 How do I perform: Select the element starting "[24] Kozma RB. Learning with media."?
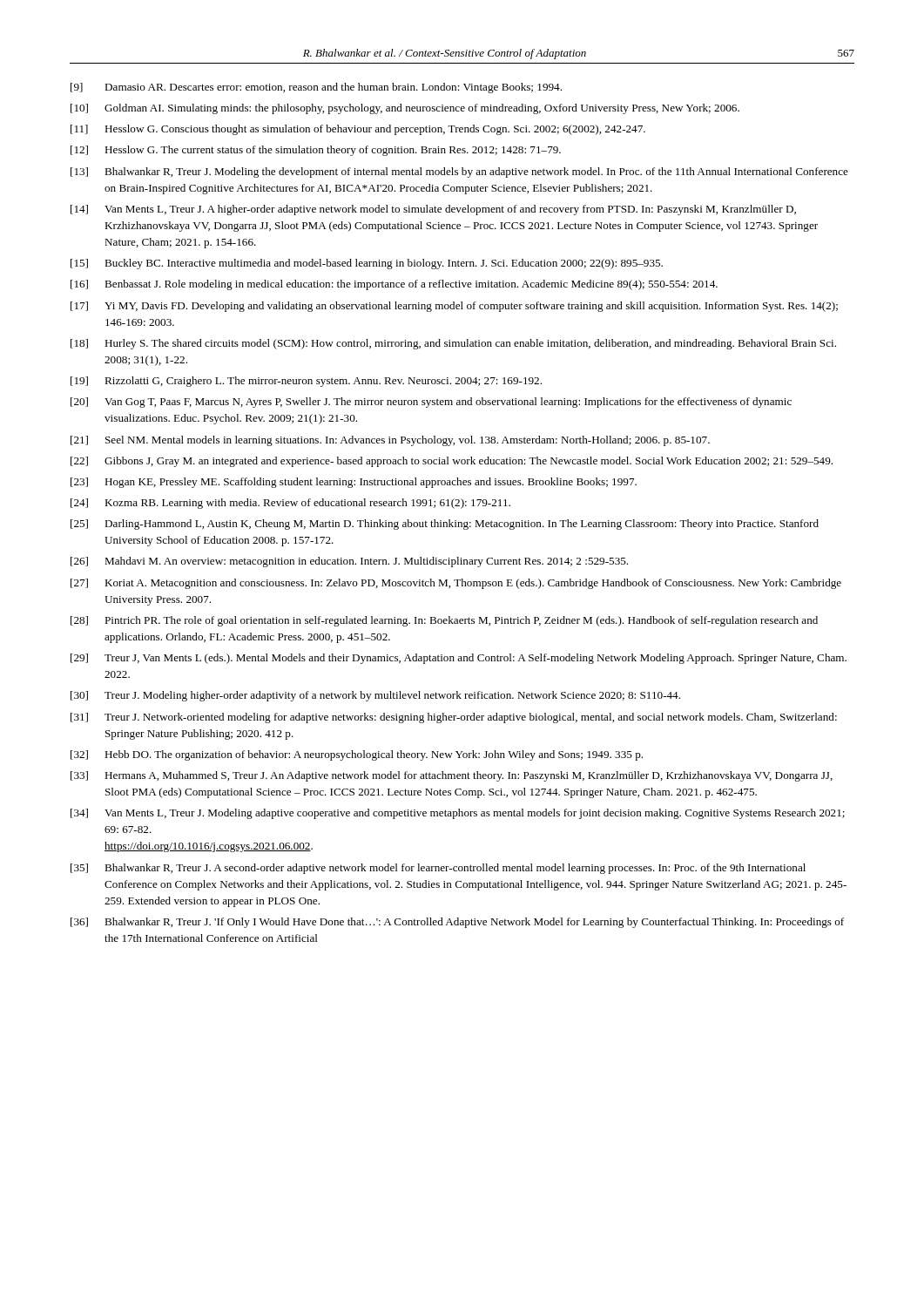[462, 502]
